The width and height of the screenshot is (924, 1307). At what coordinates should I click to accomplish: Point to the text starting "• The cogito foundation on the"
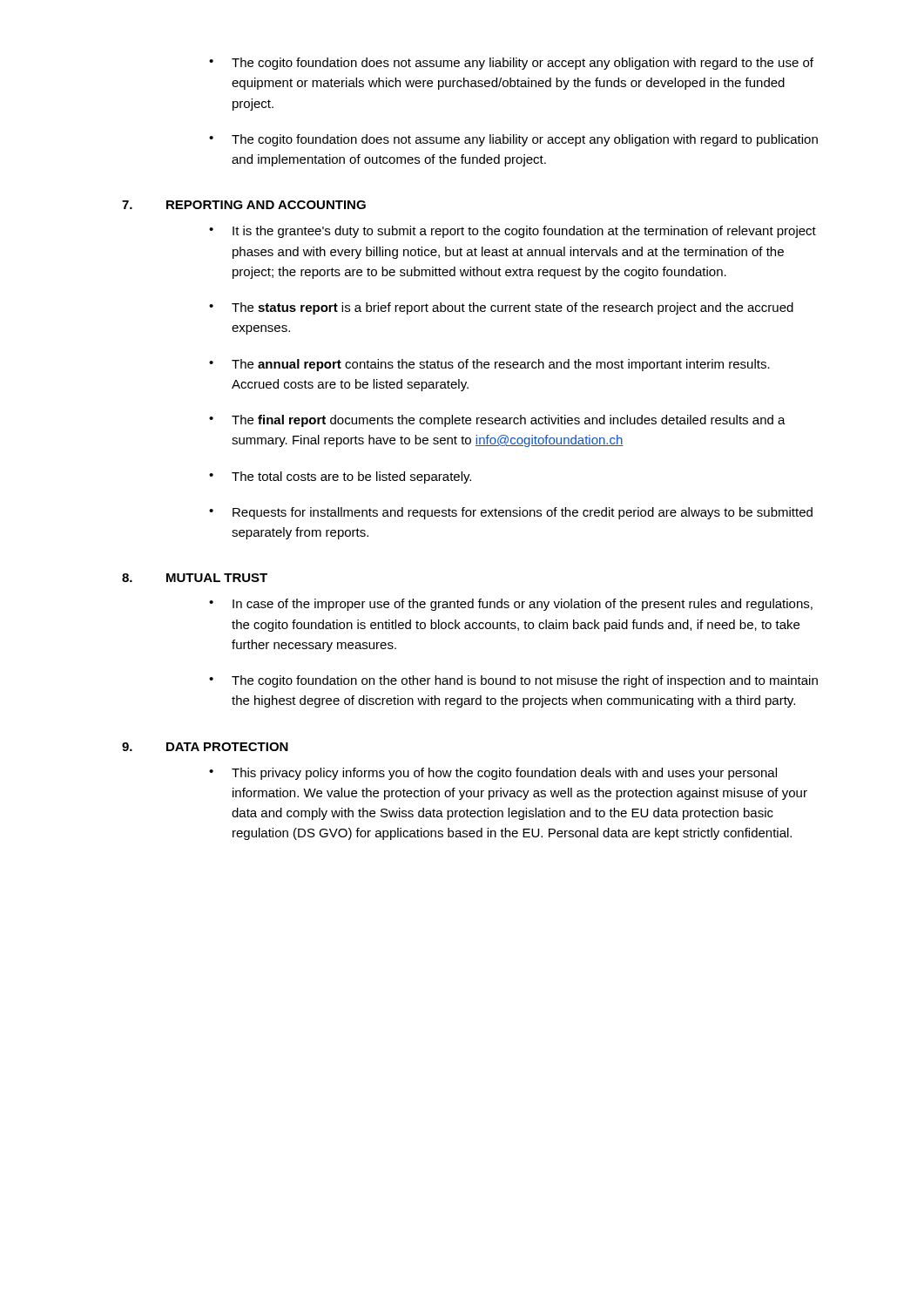coord(514,690)
